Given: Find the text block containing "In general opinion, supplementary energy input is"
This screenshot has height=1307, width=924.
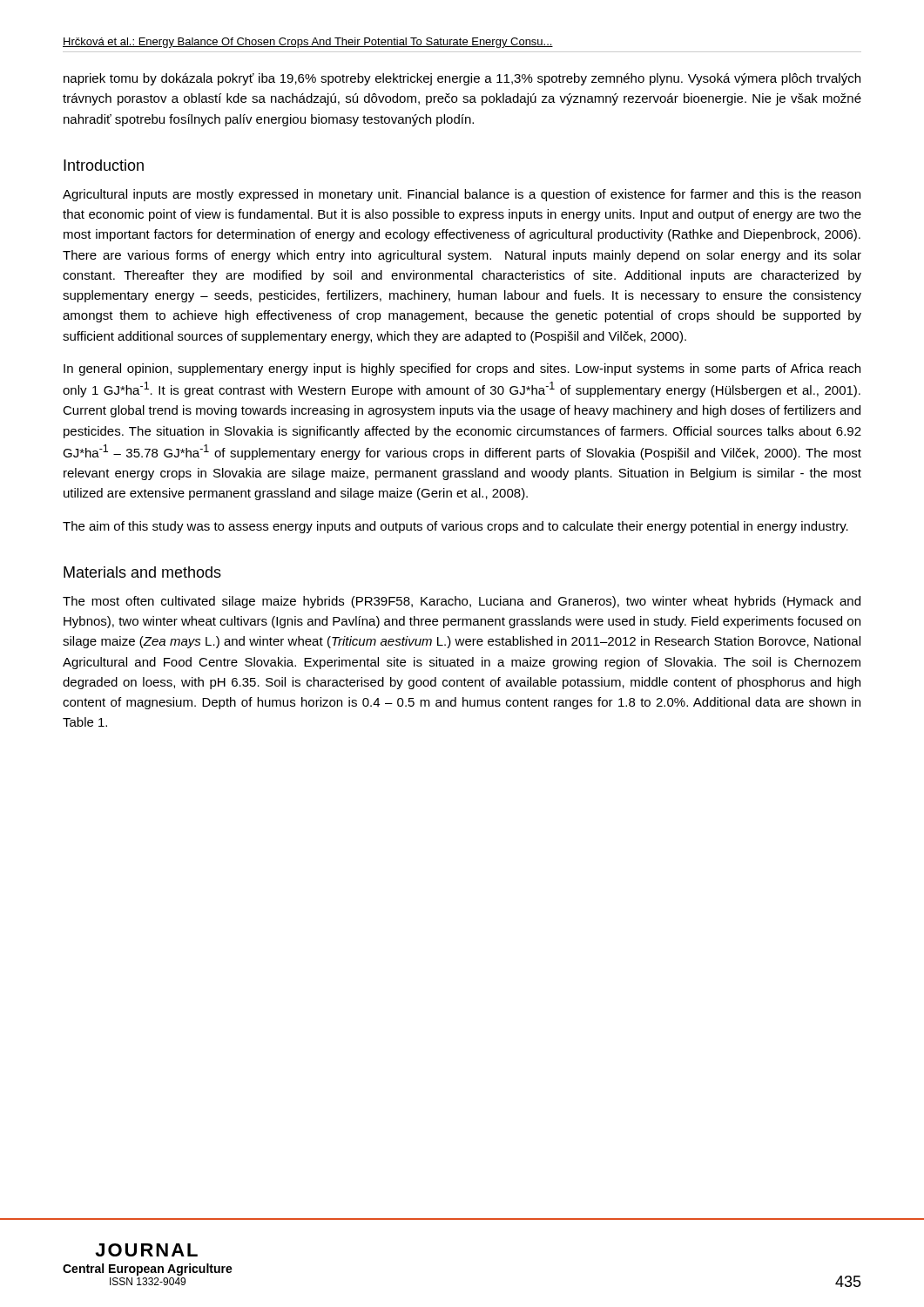Looking at the screenshot, I should point(462,430).
